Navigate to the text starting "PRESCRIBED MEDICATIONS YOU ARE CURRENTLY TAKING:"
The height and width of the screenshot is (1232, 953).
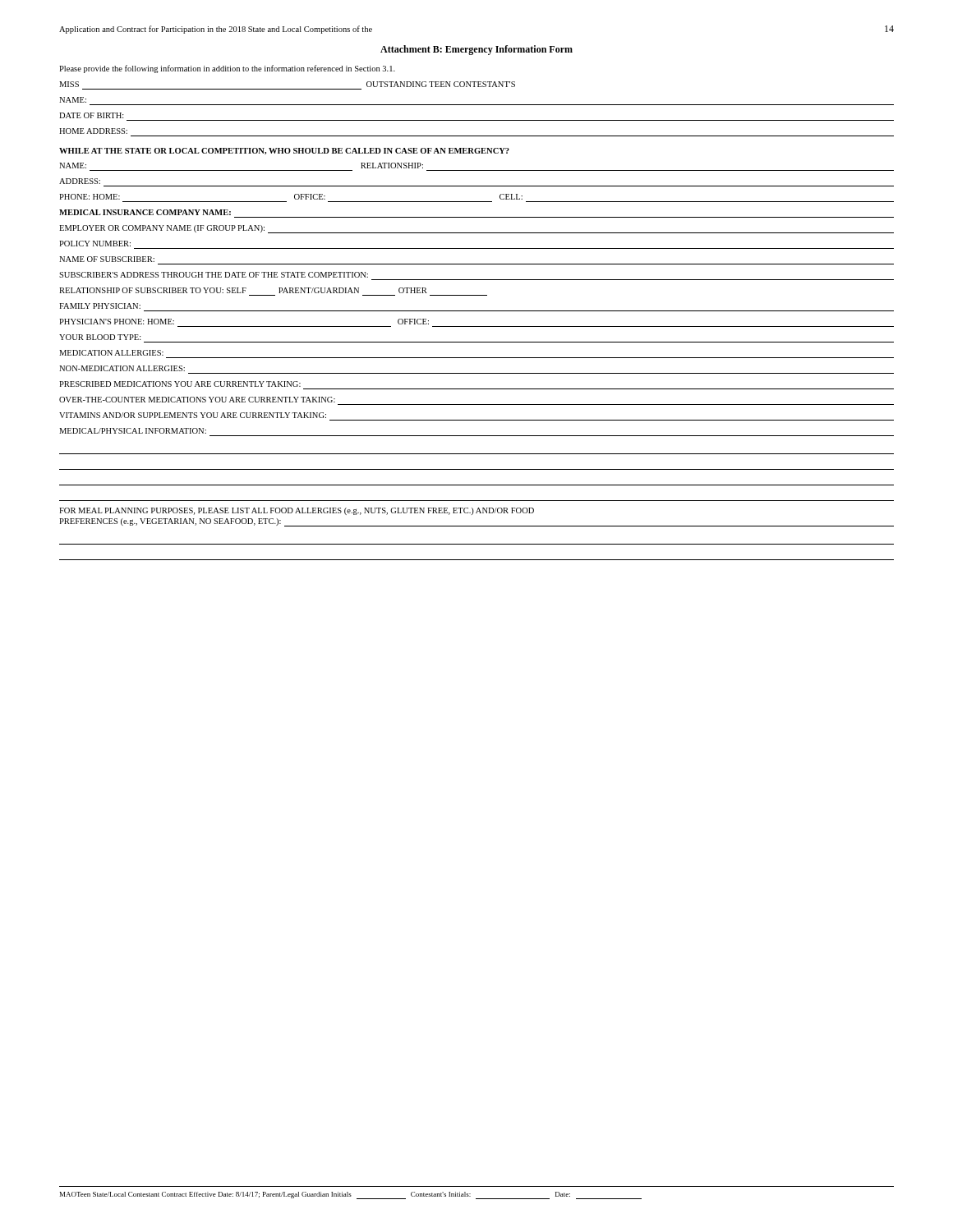point(476,384)
